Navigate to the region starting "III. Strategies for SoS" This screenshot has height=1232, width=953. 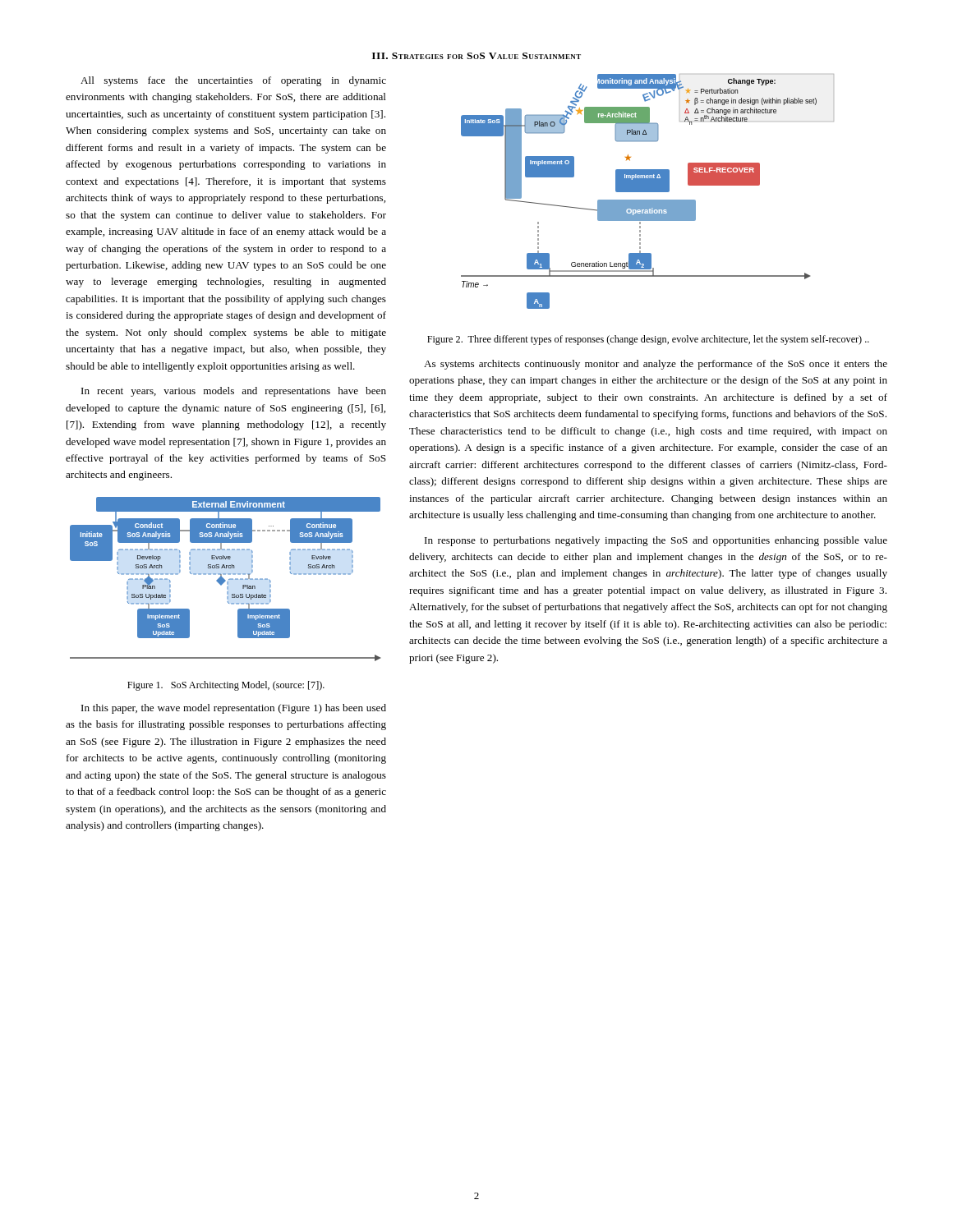pyautogui.click(x=476, y=55)
